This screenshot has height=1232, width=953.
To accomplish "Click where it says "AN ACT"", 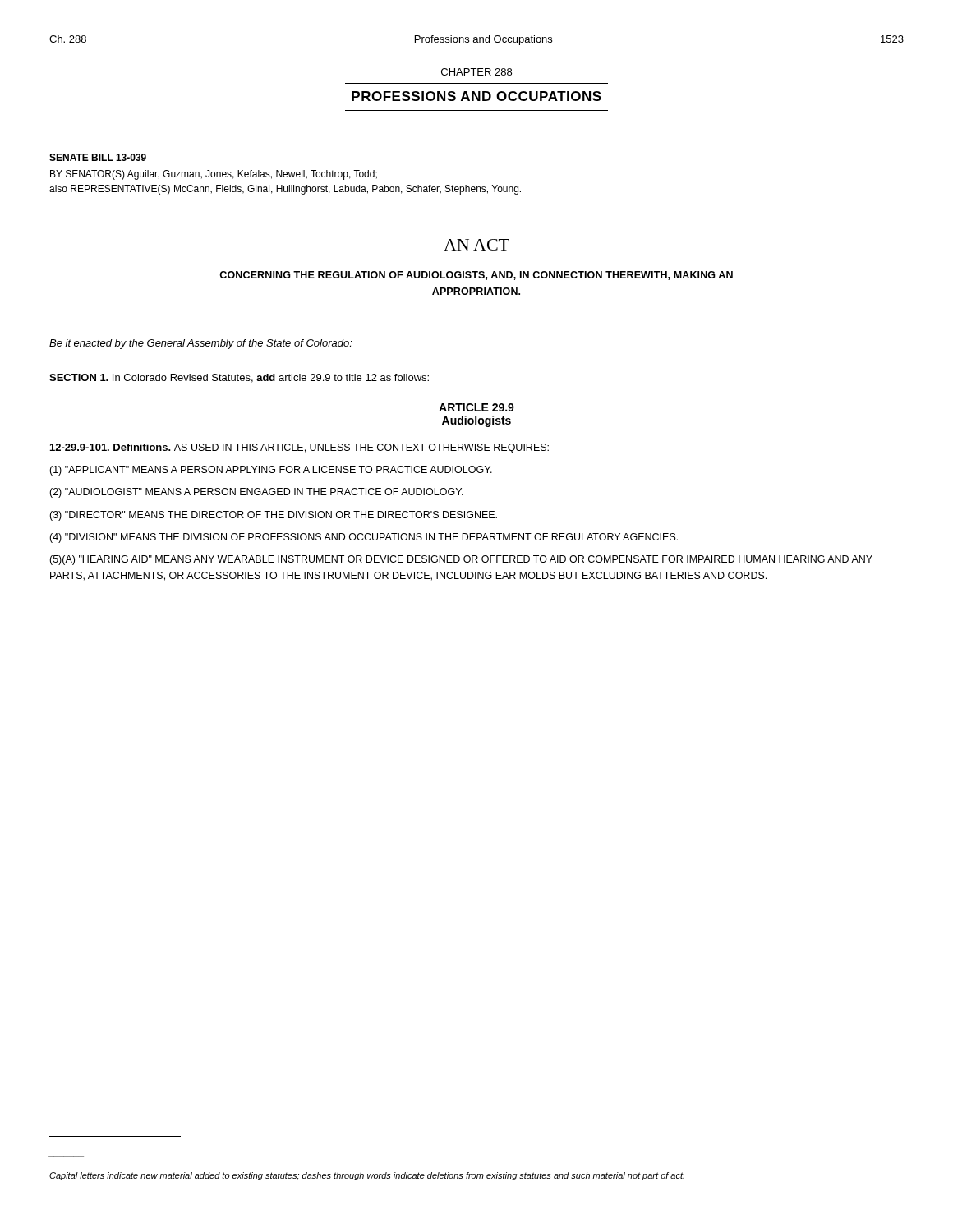I will coord(476,244).
